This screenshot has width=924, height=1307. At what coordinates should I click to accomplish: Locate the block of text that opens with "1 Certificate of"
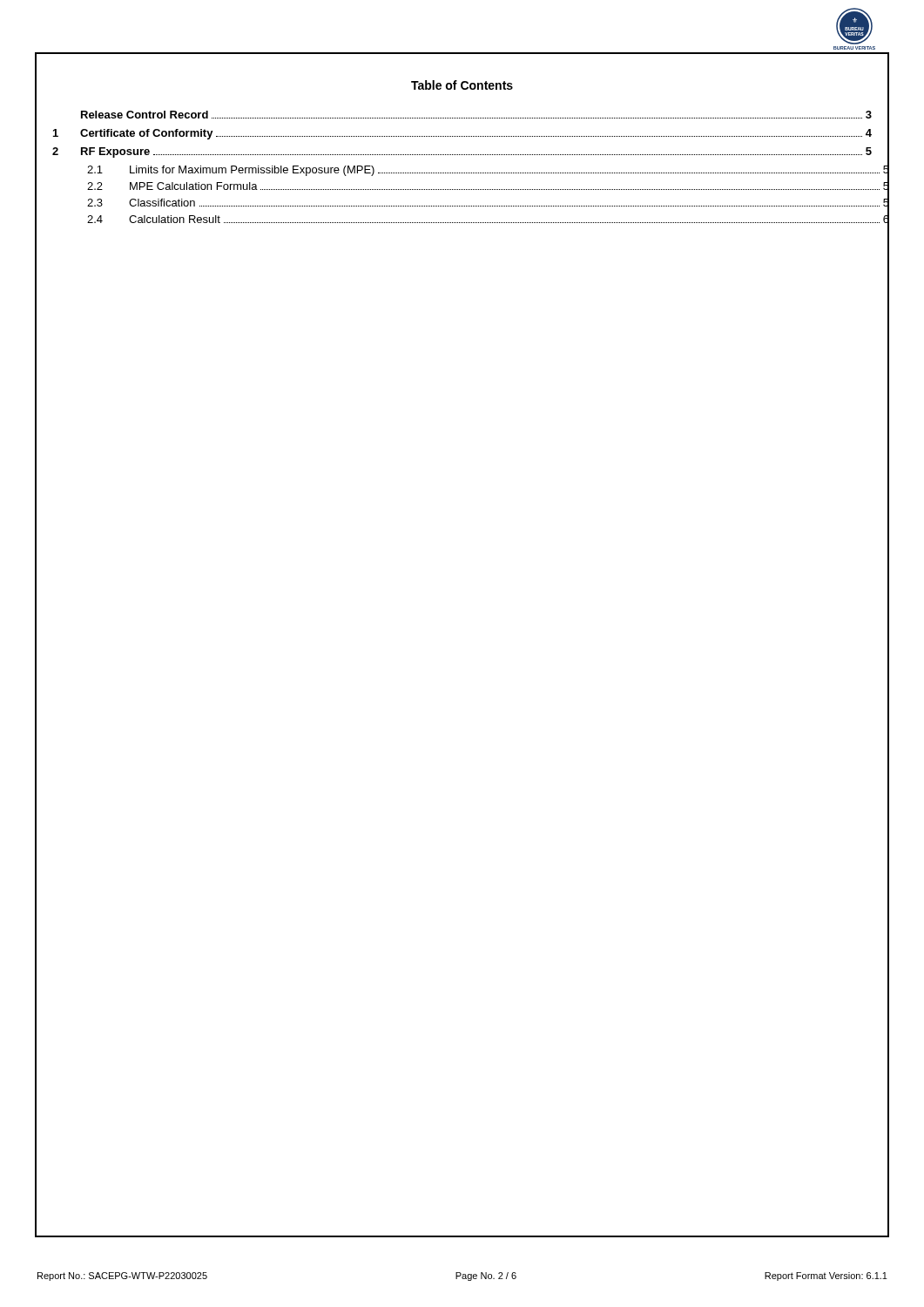click(462, 133)
